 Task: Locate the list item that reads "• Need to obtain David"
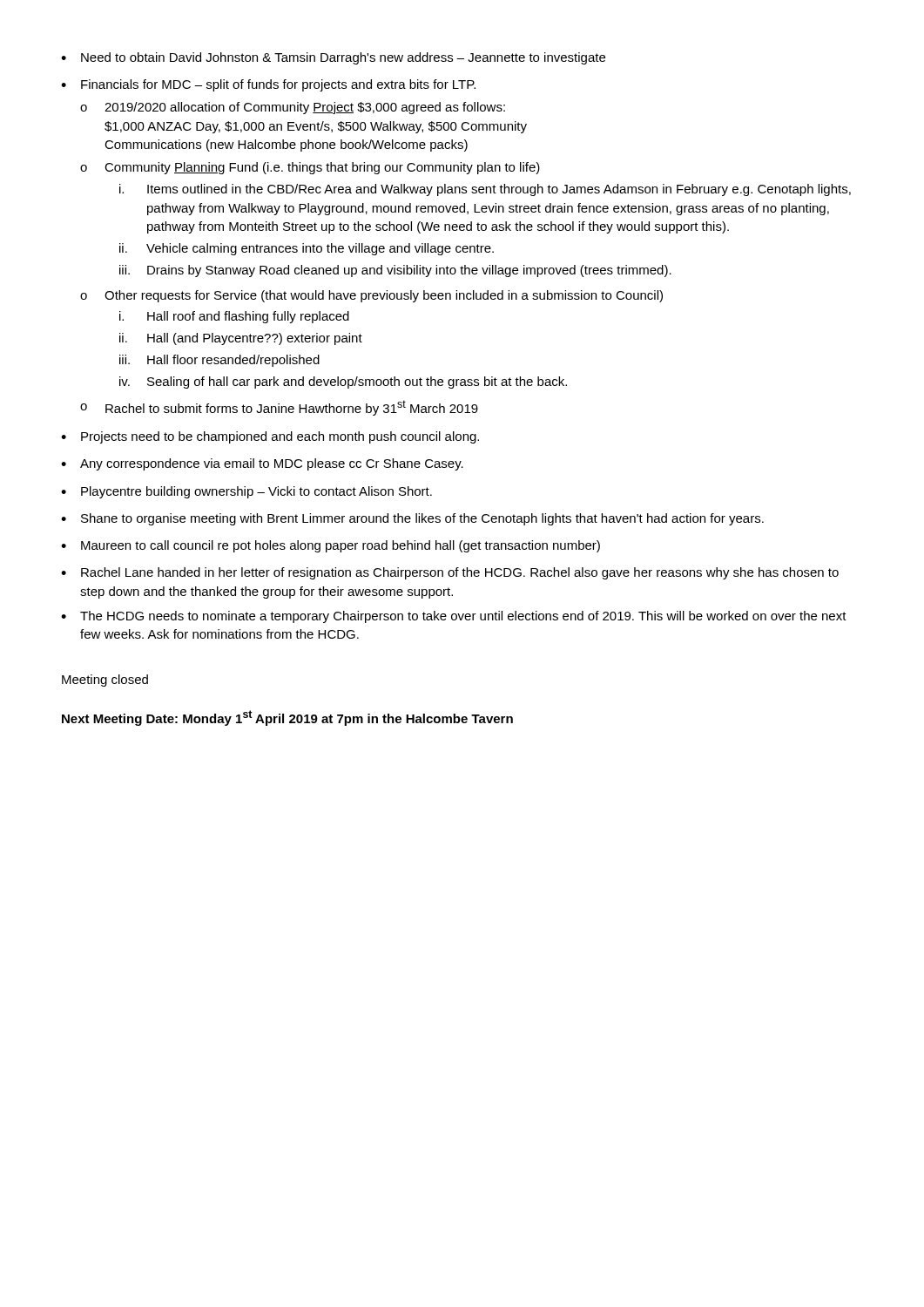pyautogui.click(x=462, y=59)
